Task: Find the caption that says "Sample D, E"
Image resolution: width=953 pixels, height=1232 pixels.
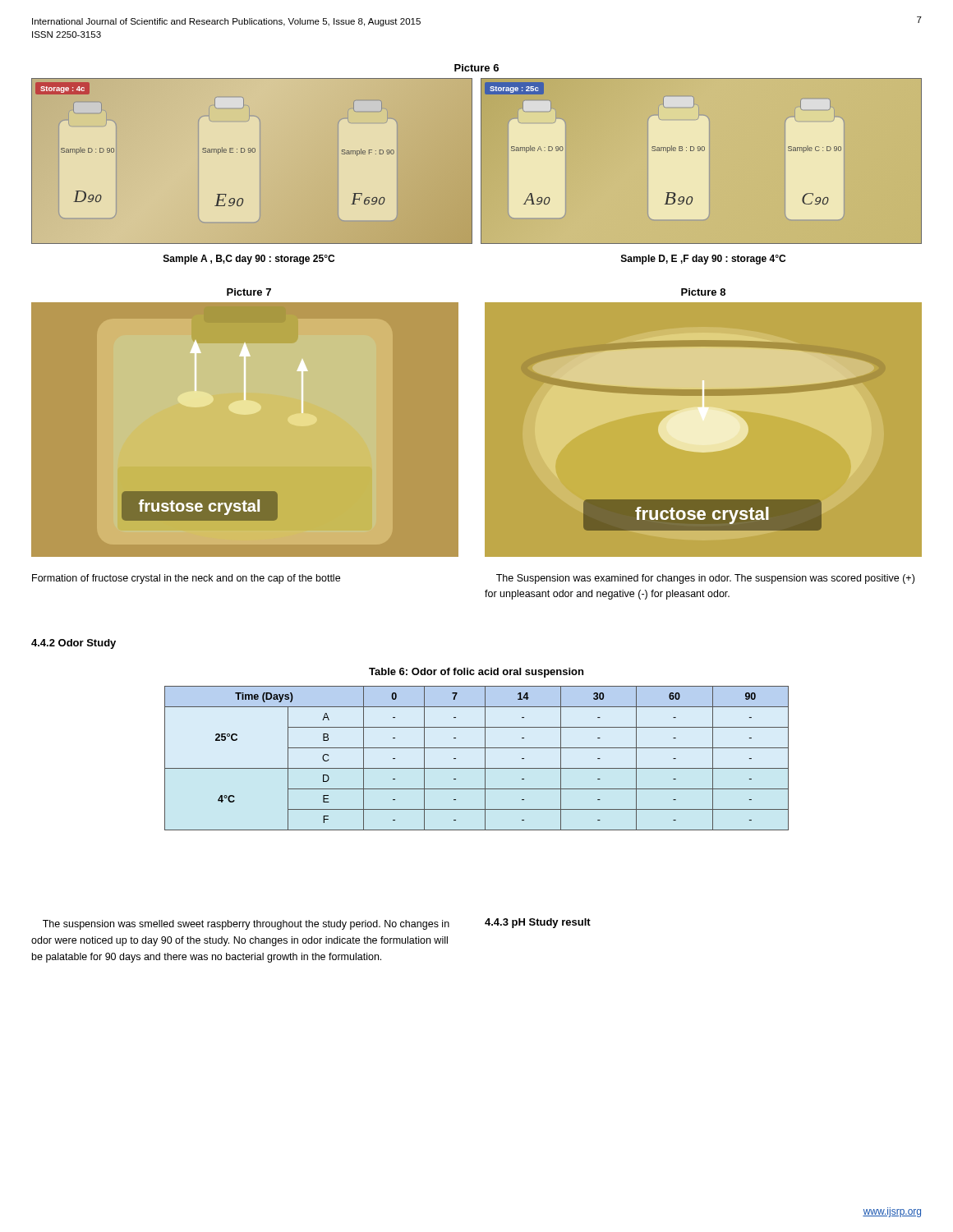Action: pos(703,259)
